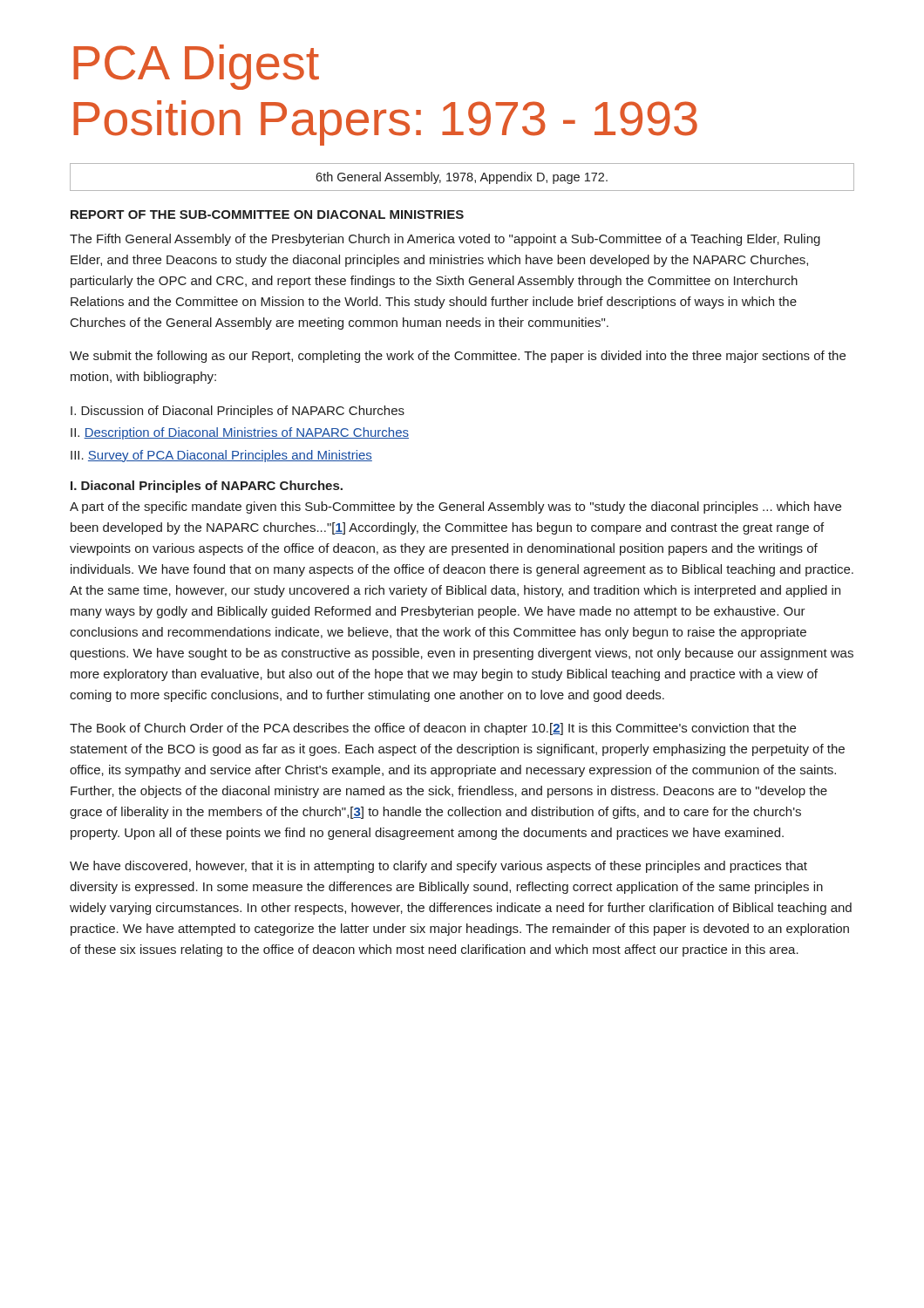This screenshot has height=1308, width=924.
Task: Locate the text "I. Diaconal Principles of NAPARC Churches."
Action: click(207, 486)
